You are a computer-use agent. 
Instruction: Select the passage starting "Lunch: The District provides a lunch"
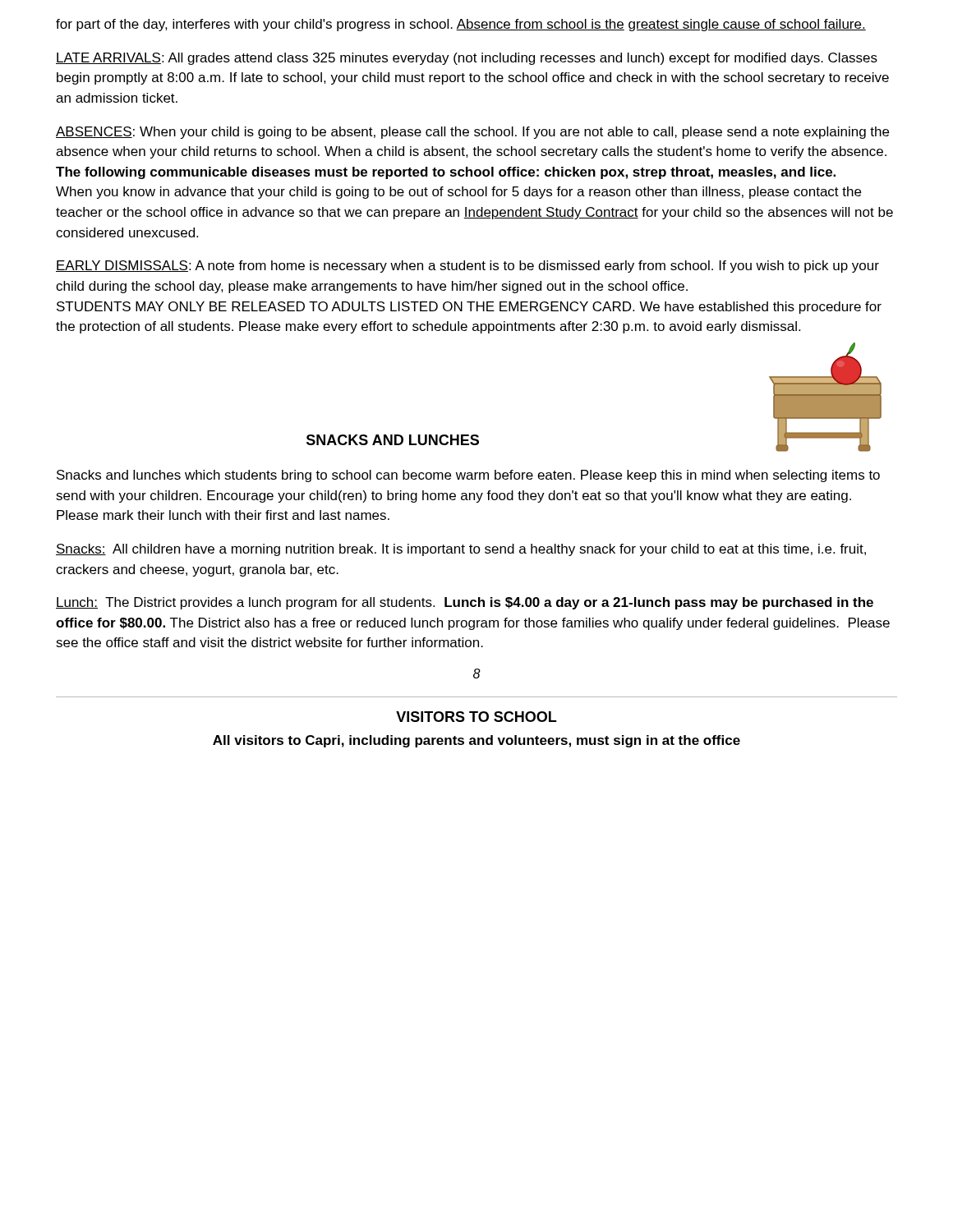click(x=473, y=623)
